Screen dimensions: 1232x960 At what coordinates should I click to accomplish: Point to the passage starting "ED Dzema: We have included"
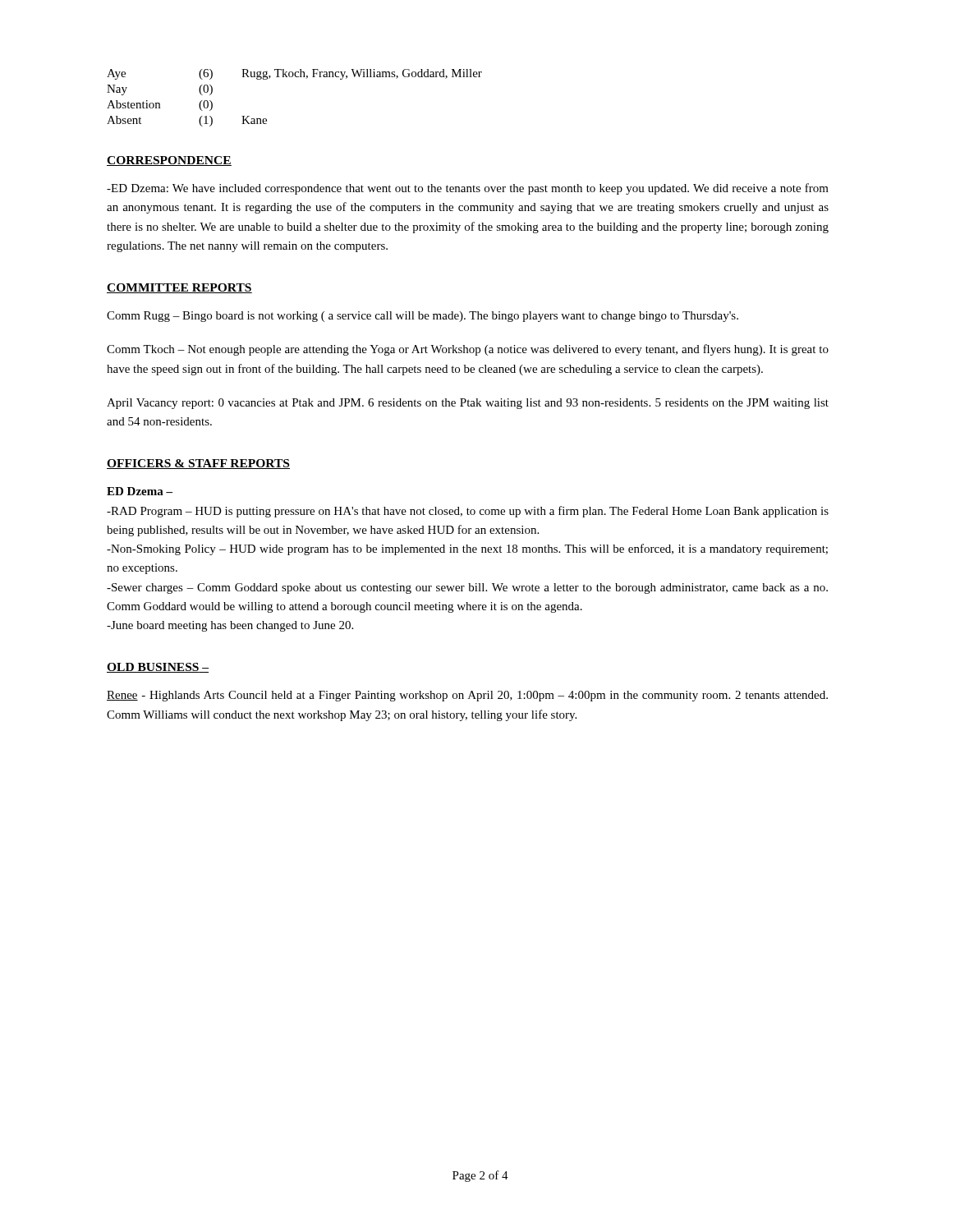point(468,217)
